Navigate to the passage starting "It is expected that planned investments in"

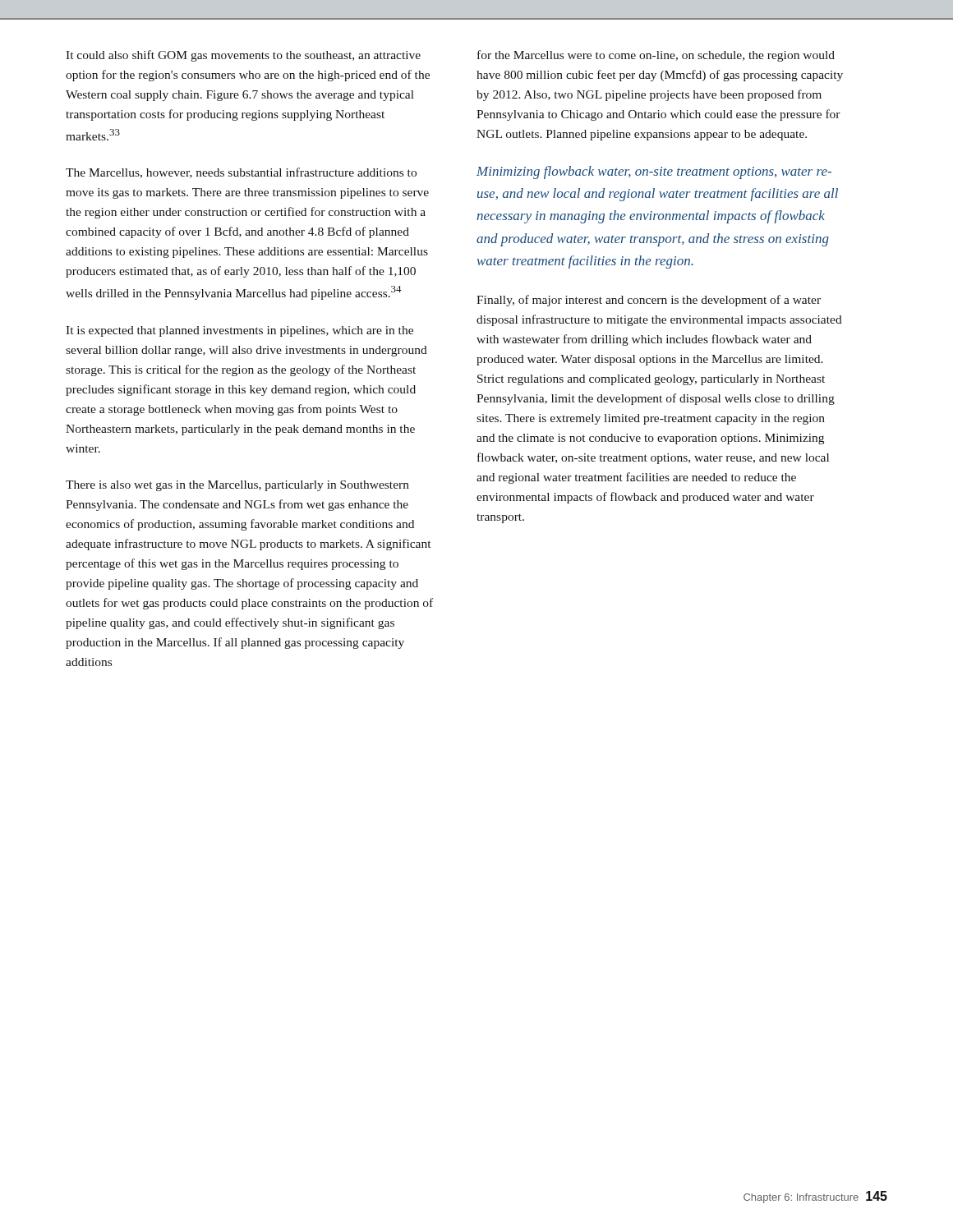pyautogui.click(x=251, y=389)
